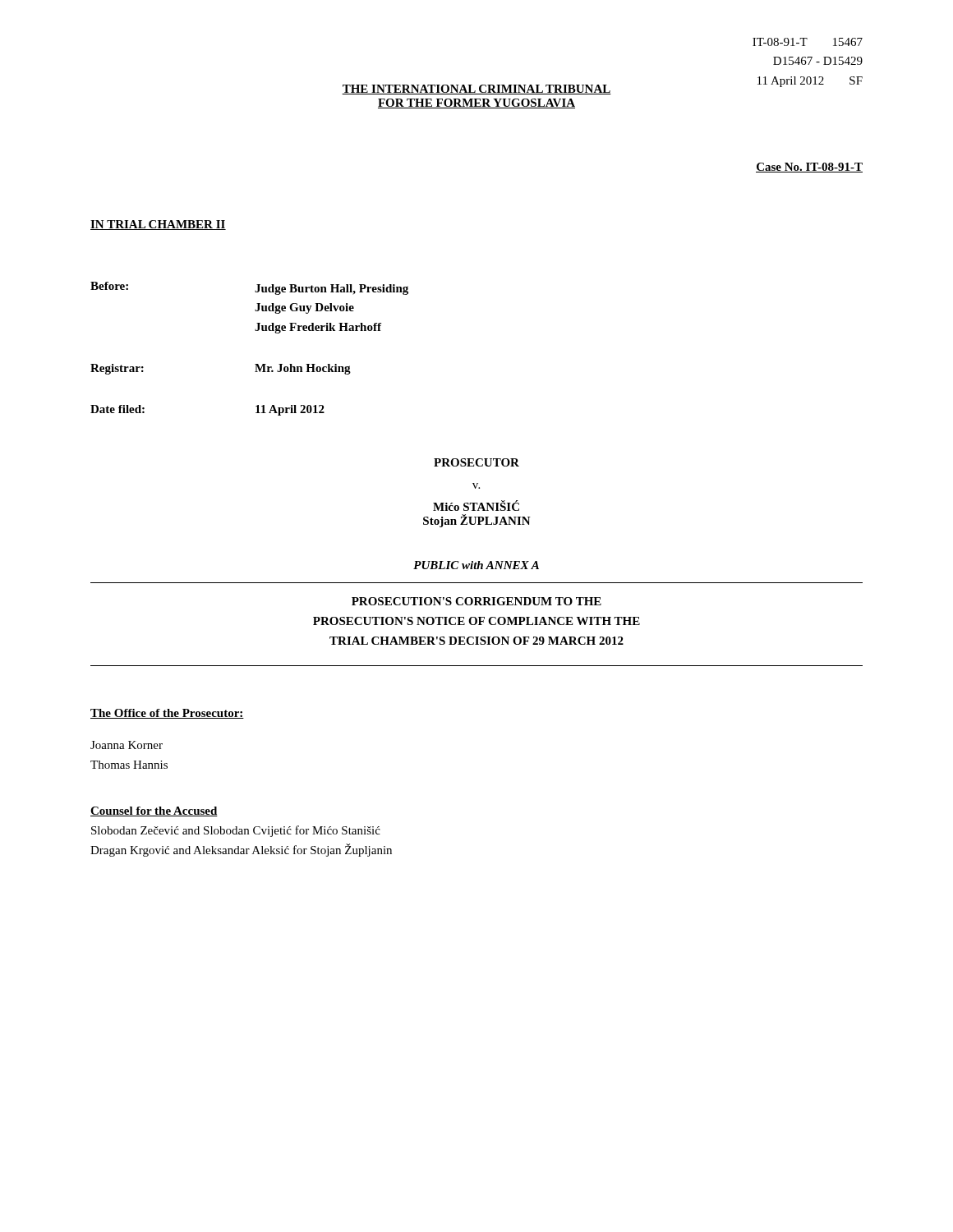Locate the block of text that opens with "Counsel for the Accused"
This screenshot has height=1232, width=953.
[241, 830]
